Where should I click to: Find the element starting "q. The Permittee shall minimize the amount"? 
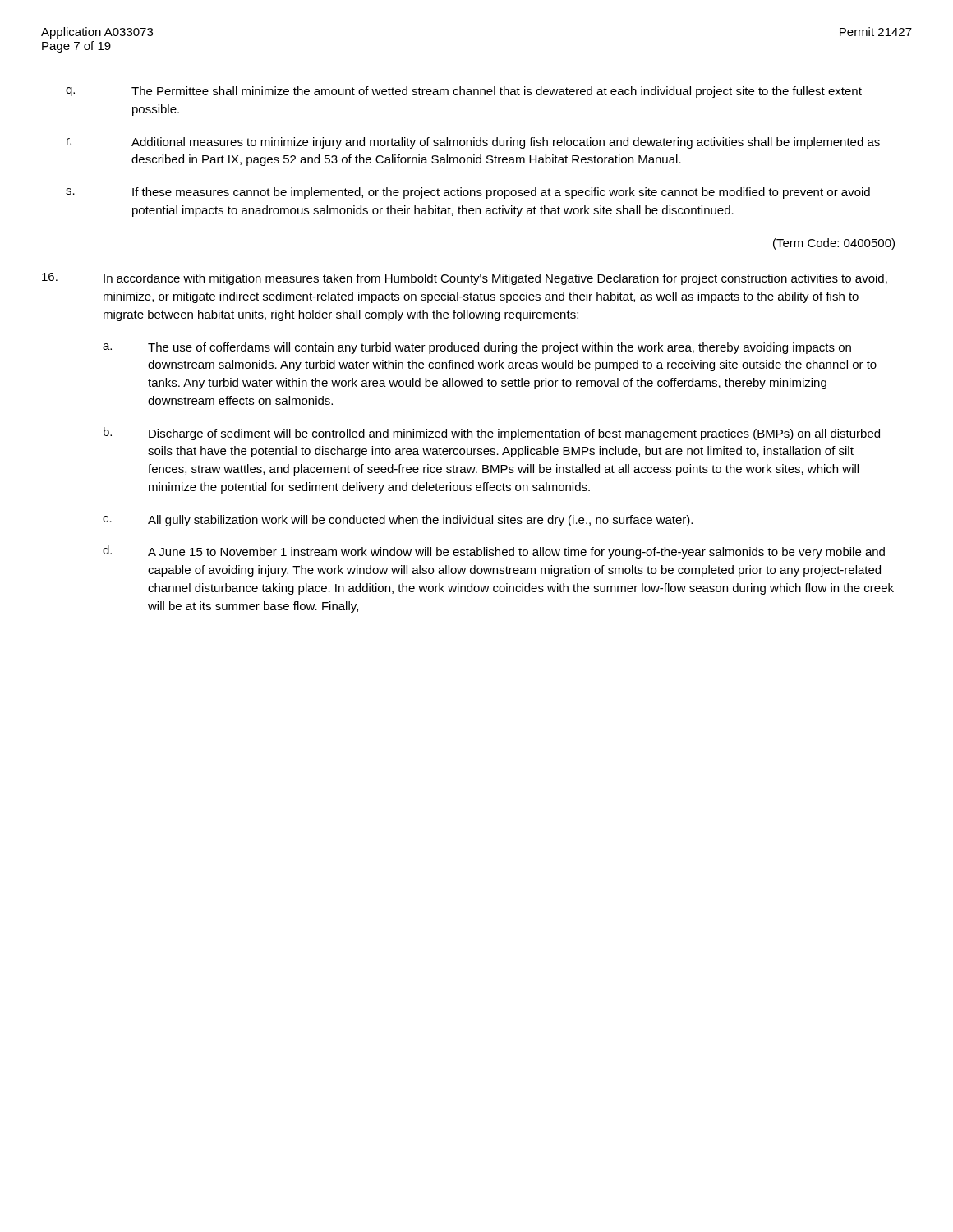click(468, 100)
